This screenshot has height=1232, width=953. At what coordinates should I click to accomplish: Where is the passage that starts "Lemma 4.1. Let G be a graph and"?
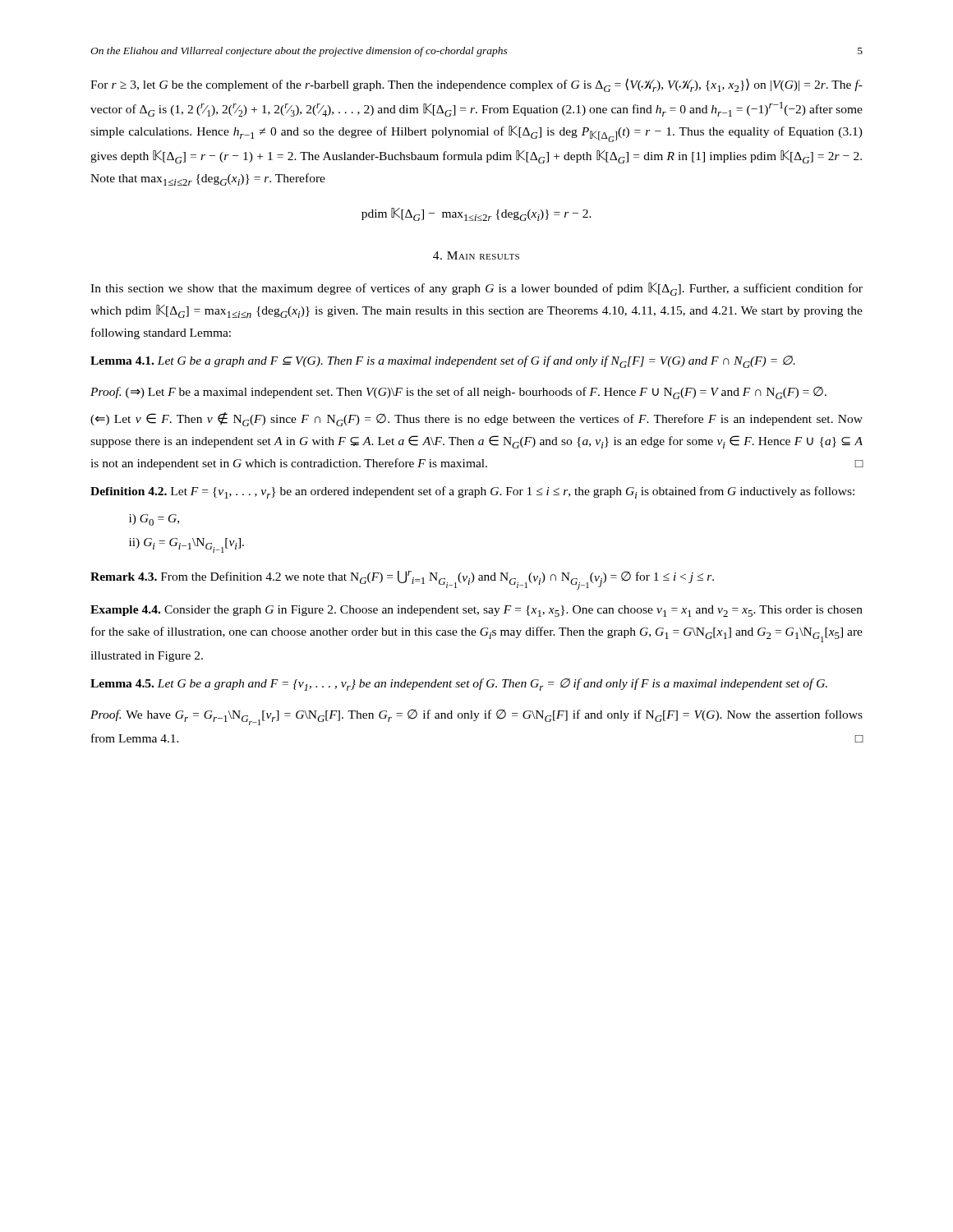pos(443,362)
